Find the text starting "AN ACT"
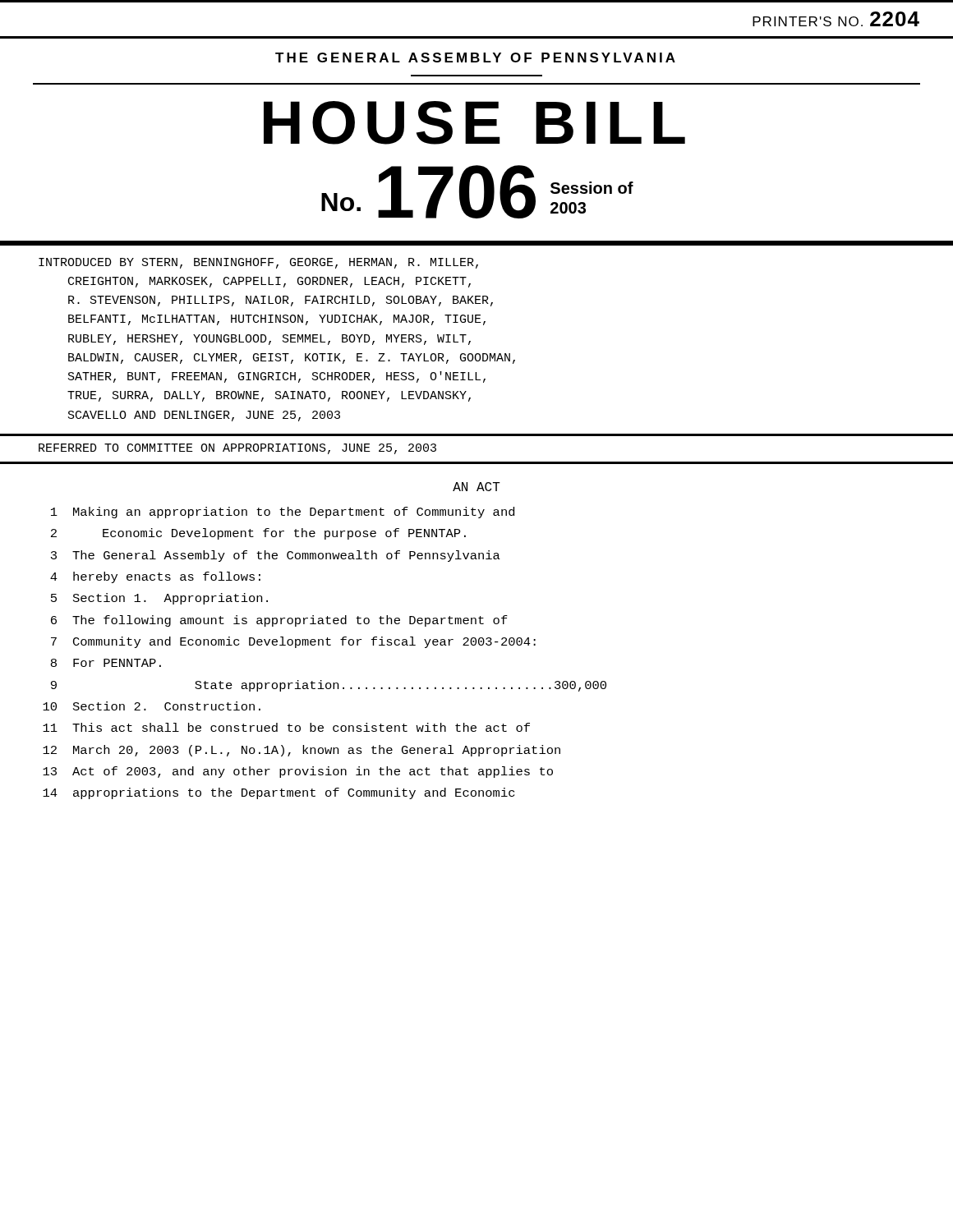 476,488
